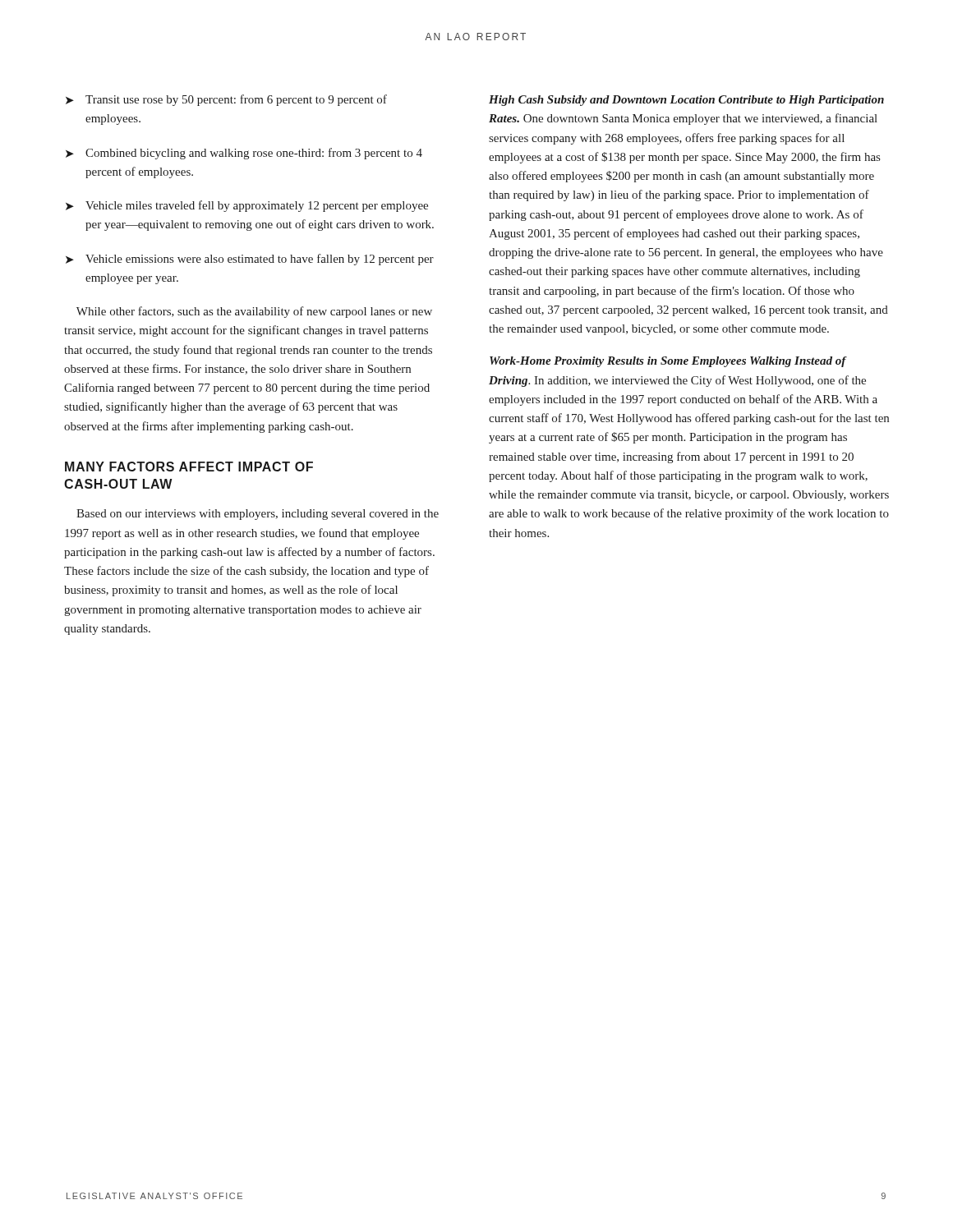Screen dimensions: 1232x953
Task: Locate the text block with the text "Work-Home Proximity Results in Some"
Action: [x=689, y=447]
